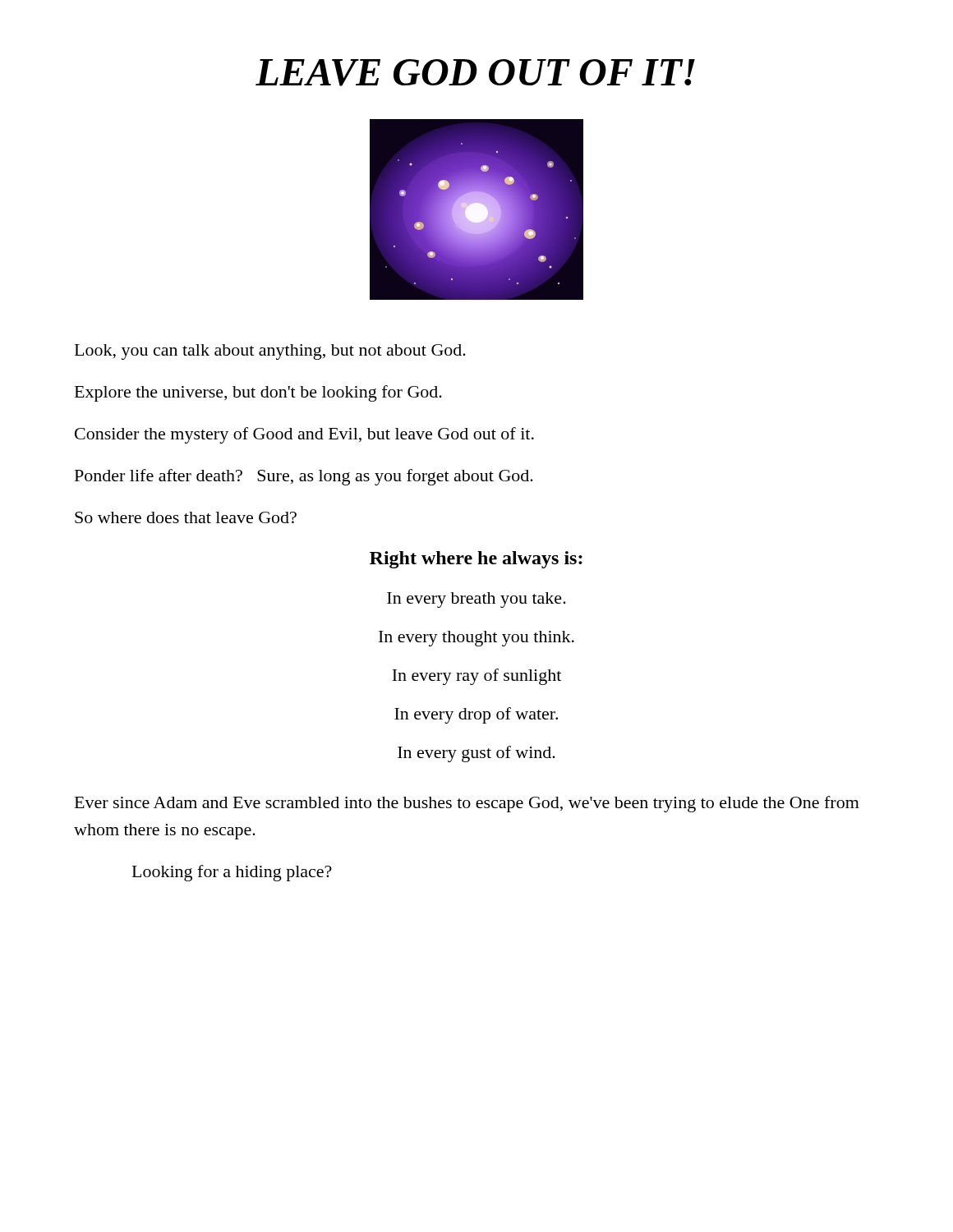Click on the region starting "So where does that leave"
953x1232 pixels.
(x=186, y=517)
